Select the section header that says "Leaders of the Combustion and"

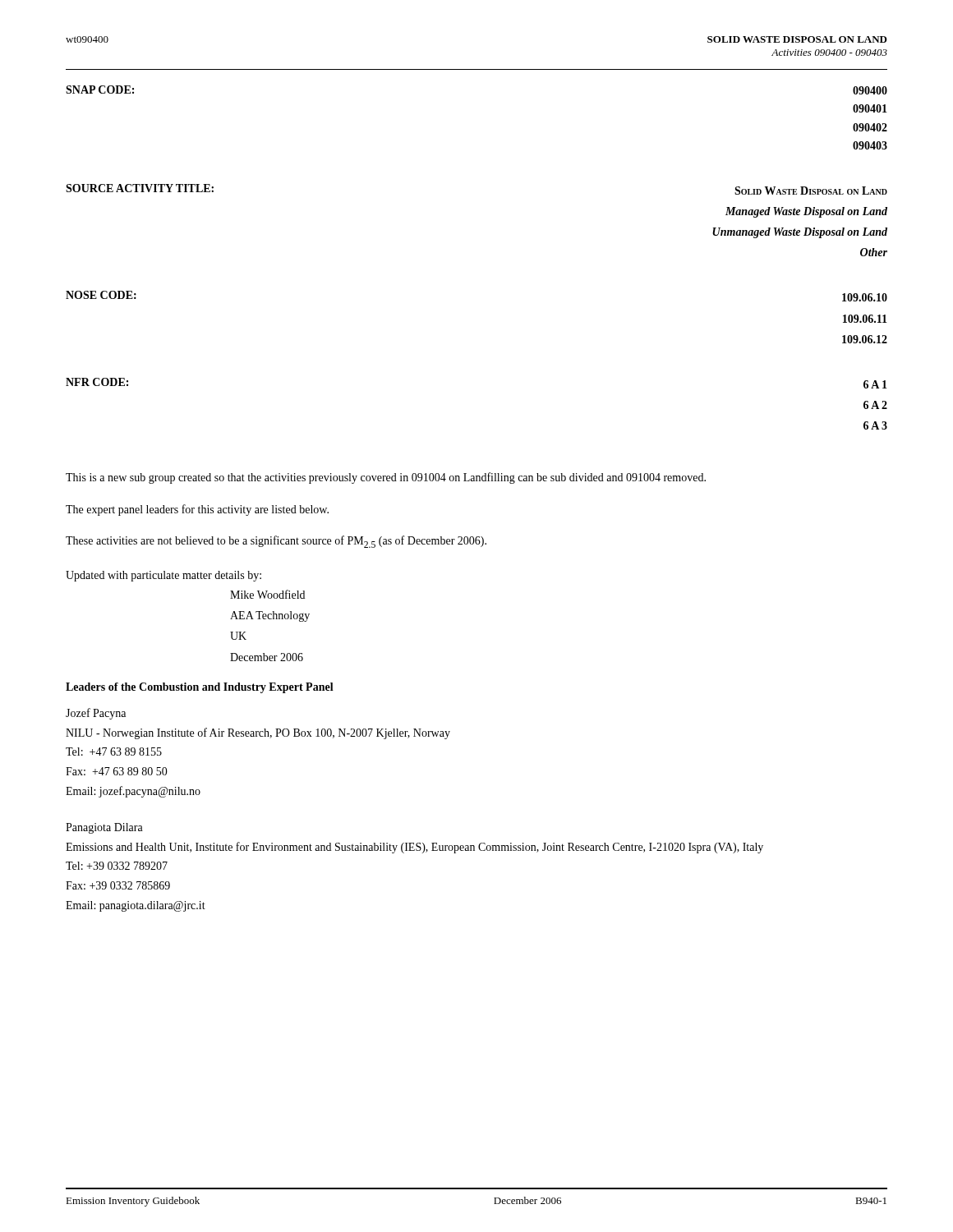point(199,687)
